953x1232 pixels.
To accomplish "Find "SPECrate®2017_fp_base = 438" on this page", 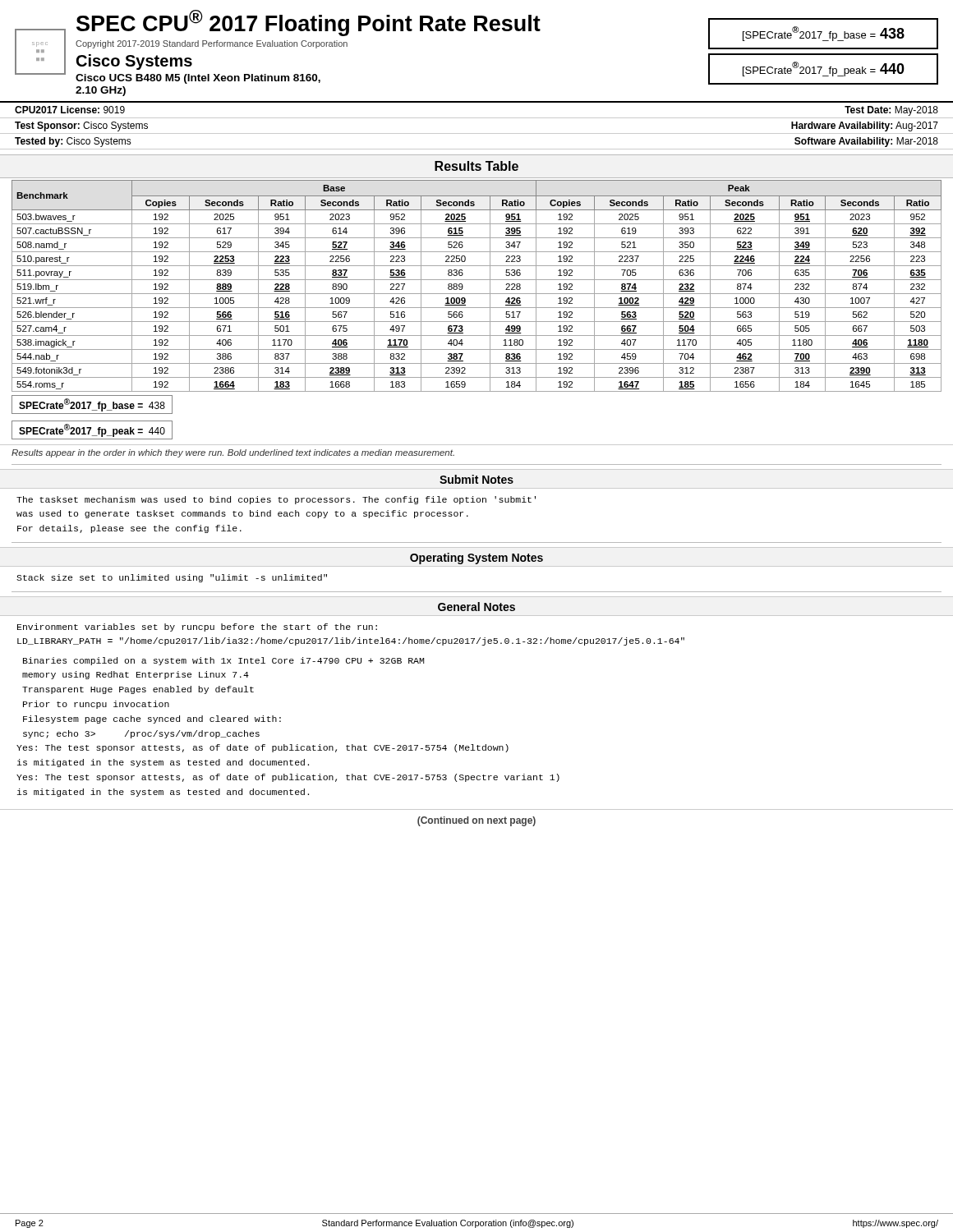I will pyautogui.click(x=92, y=405).
